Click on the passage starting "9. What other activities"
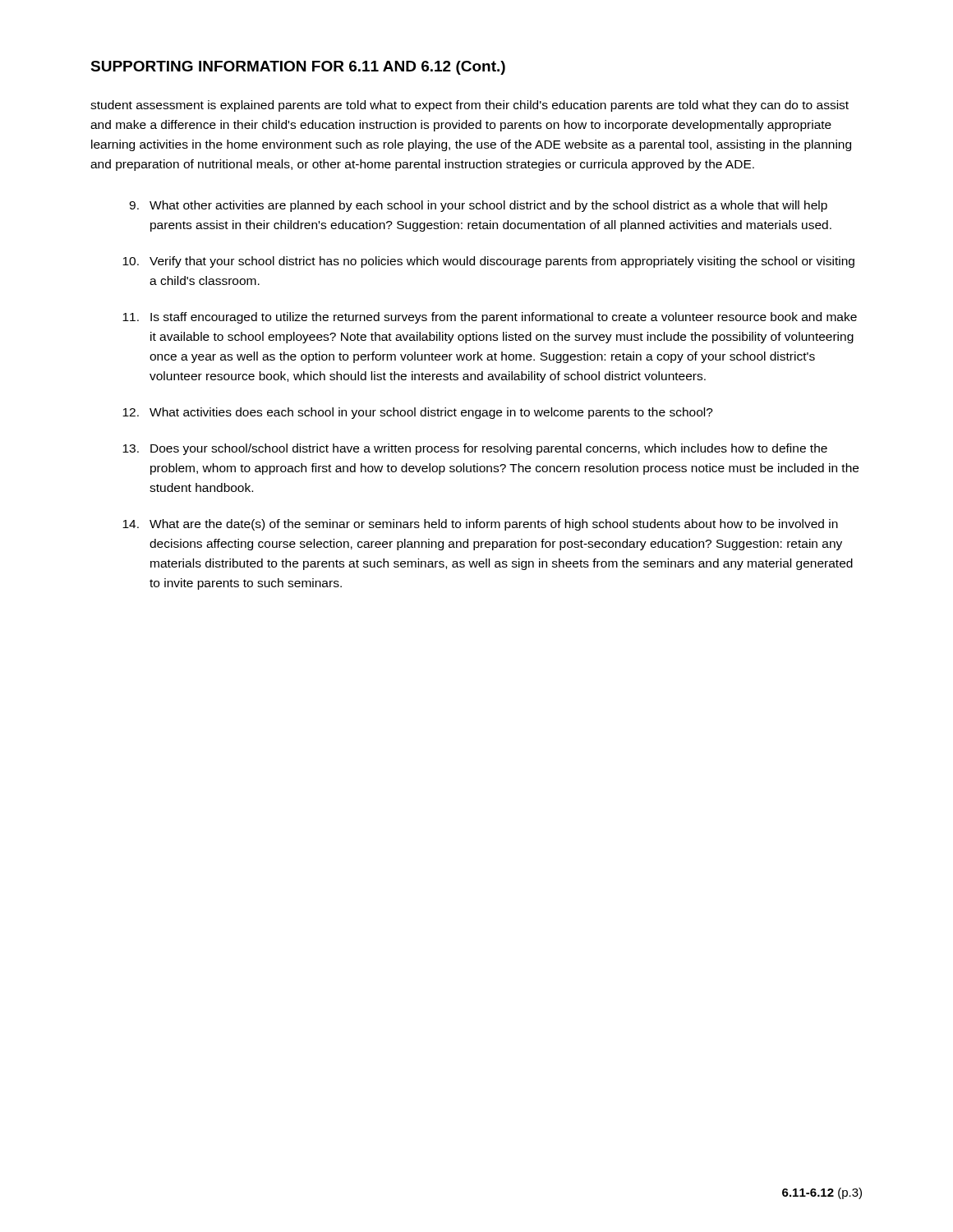The height and width of the screenshot is (1232, 953). pyautogui.click(x=476, y=215)
